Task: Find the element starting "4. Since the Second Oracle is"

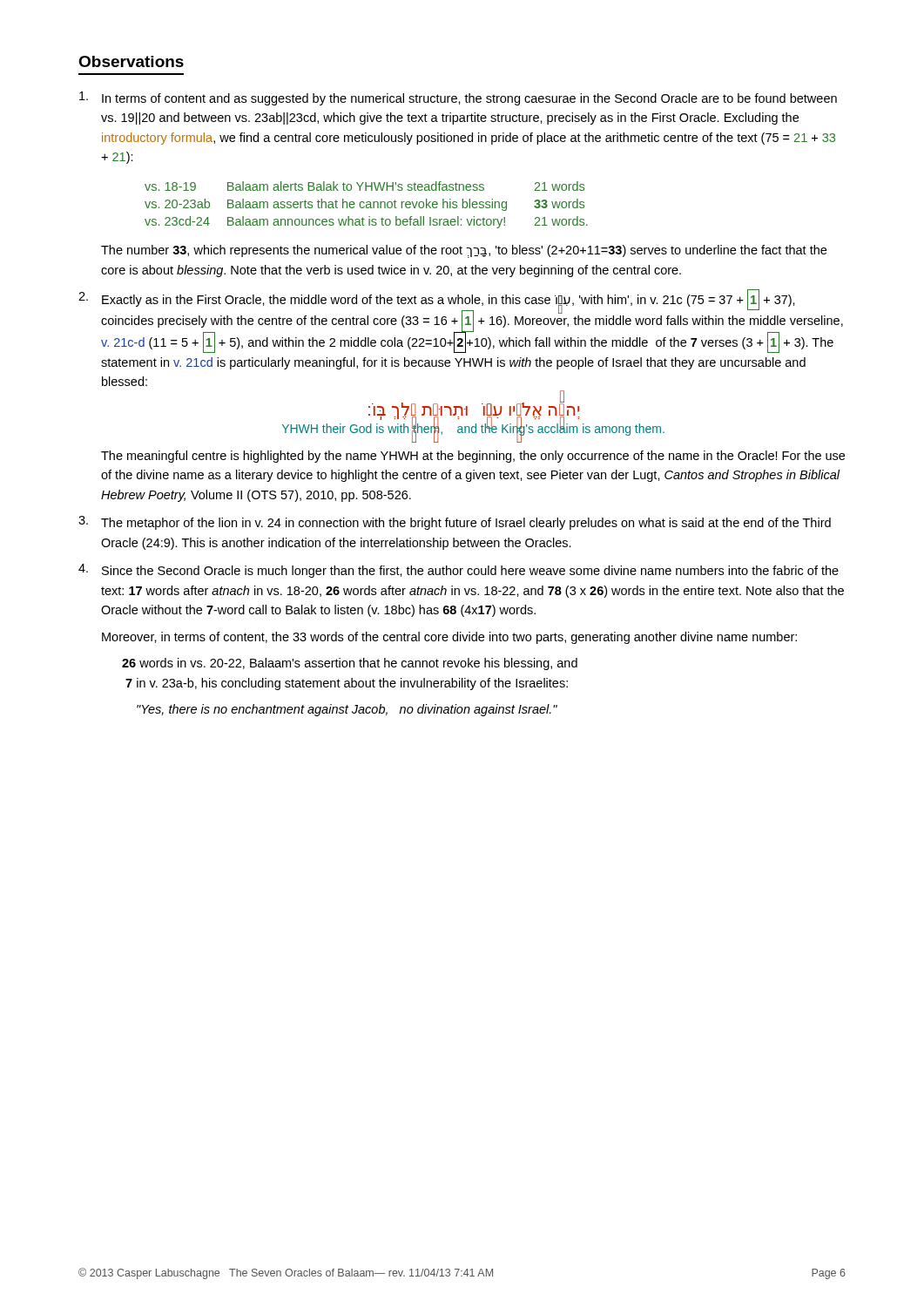Action: (462, 643)
